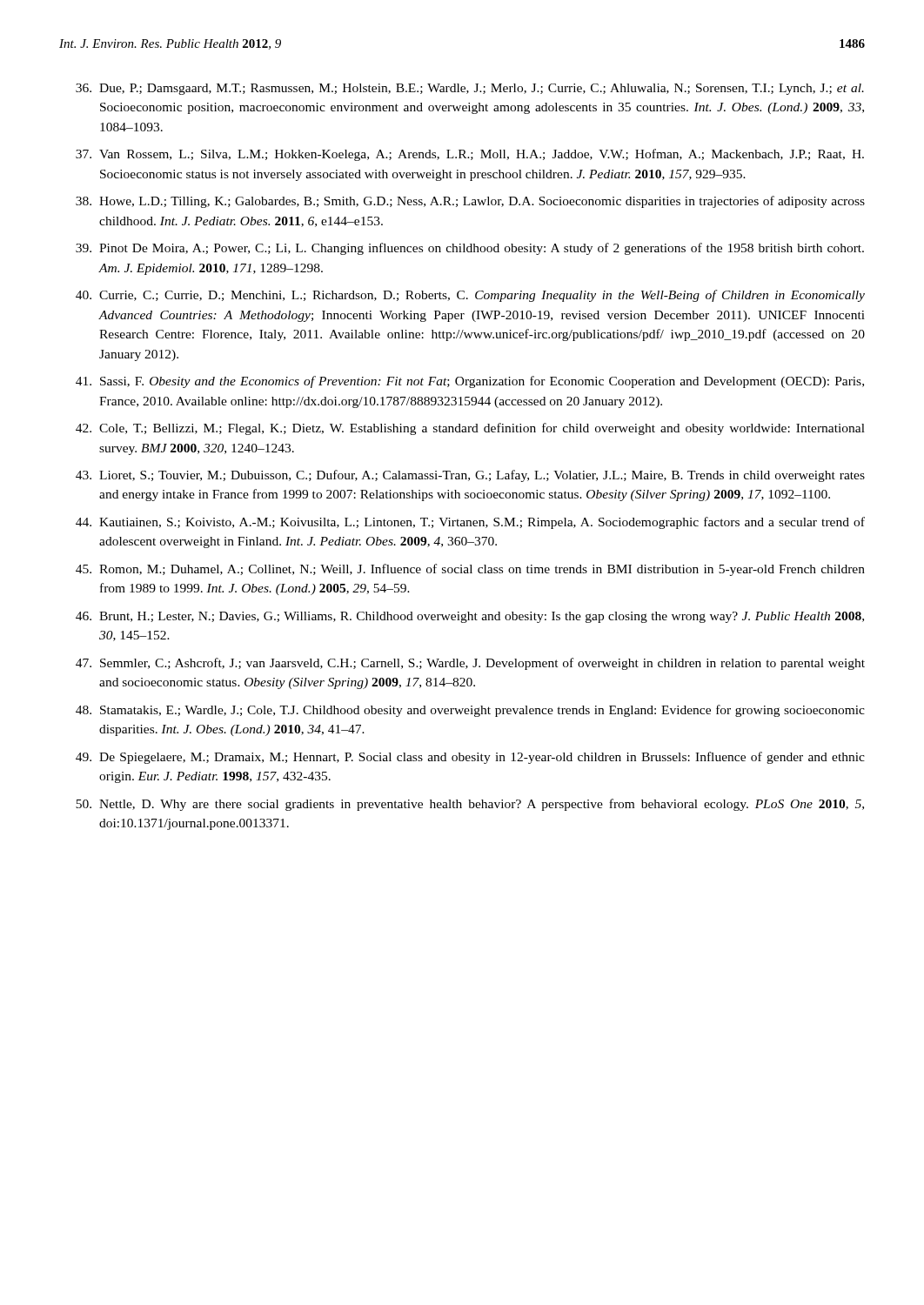Select the block starting "36. Due, P.; Damsgaard, M.T.;"
The image size is (924, 1305).
[x=462, y=108]
